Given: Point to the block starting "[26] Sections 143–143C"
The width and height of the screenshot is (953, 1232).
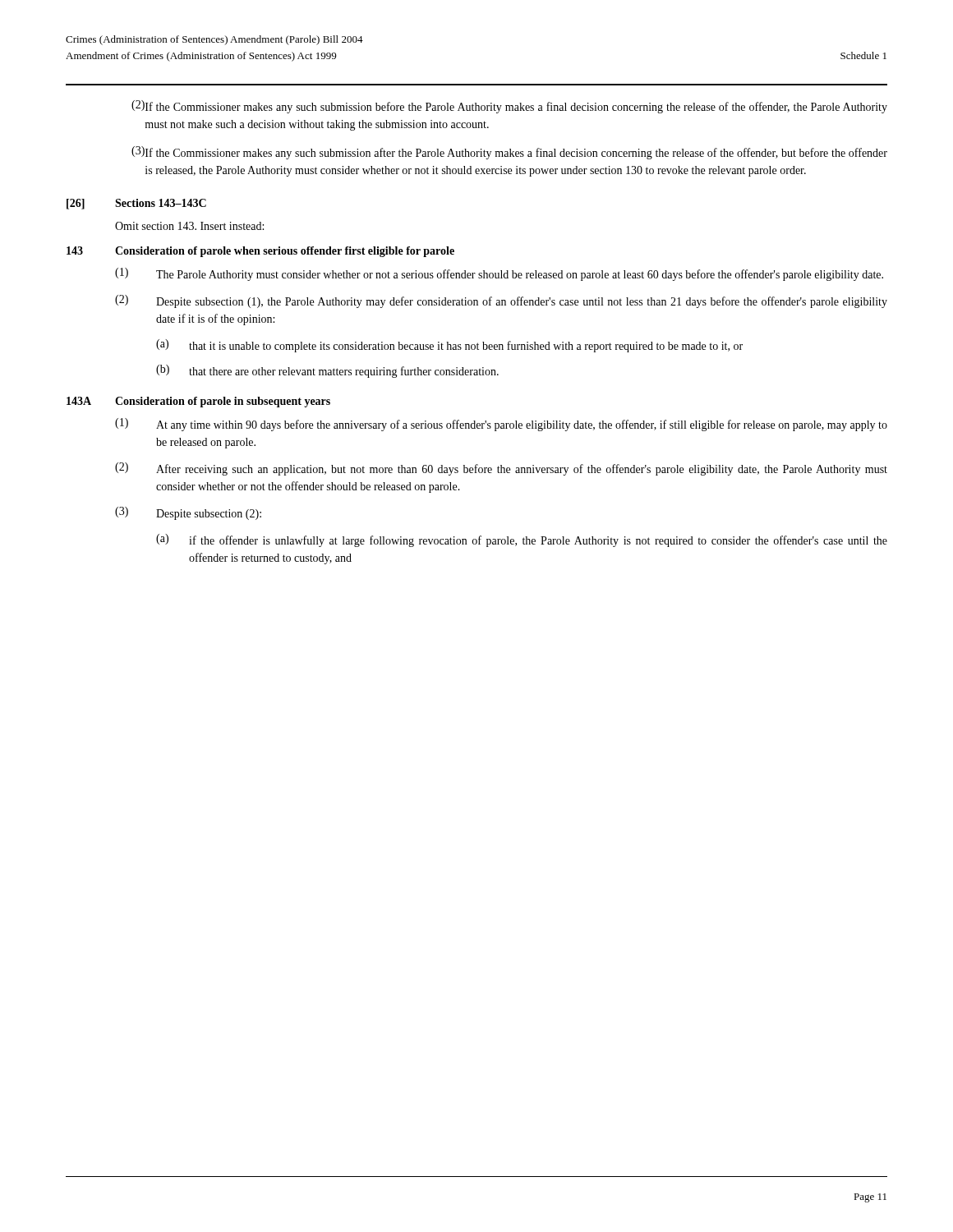Looking at the screenshot, I should coord(136,204).
